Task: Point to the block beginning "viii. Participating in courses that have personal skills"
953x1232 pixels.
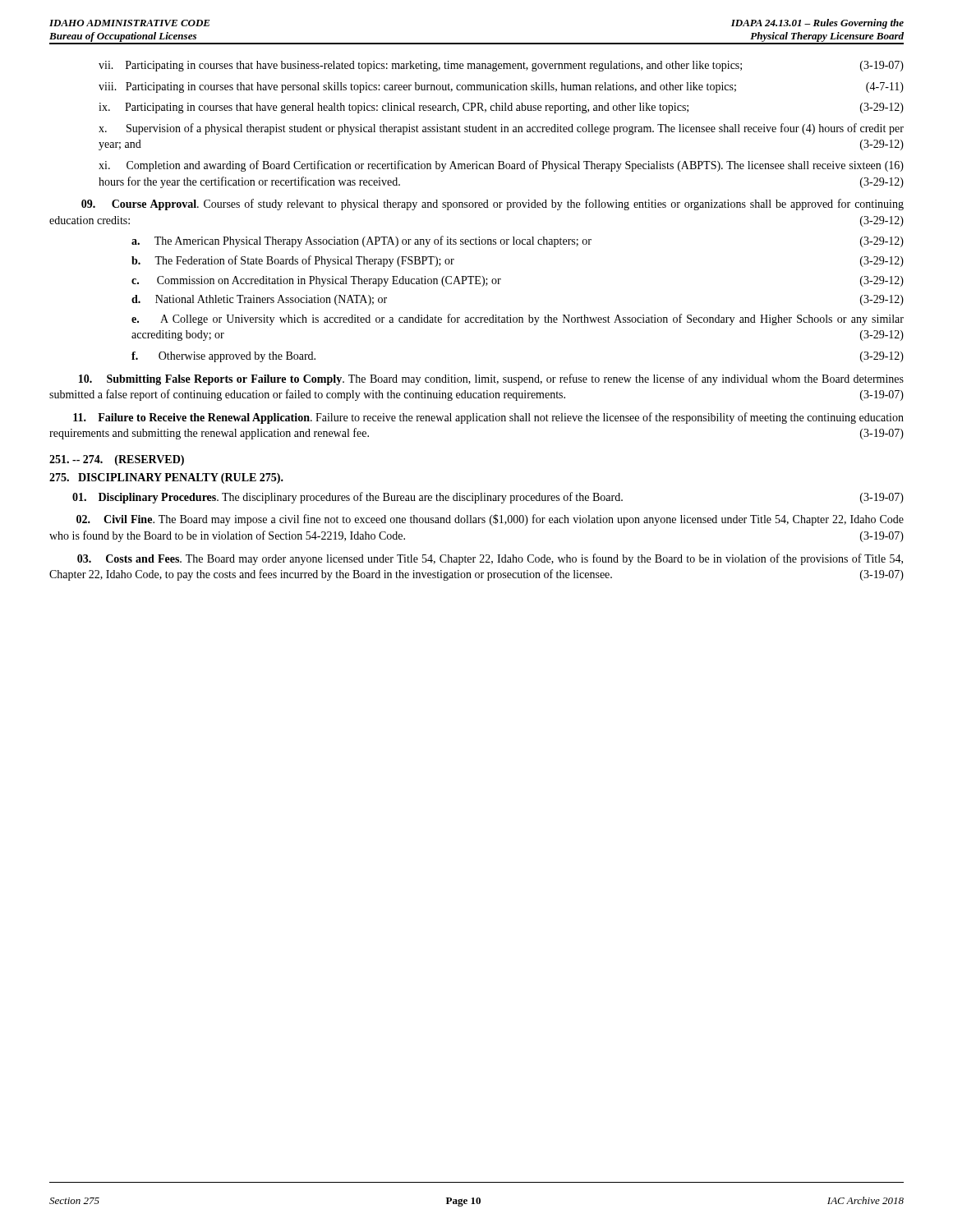Action: tap(501, 87)
